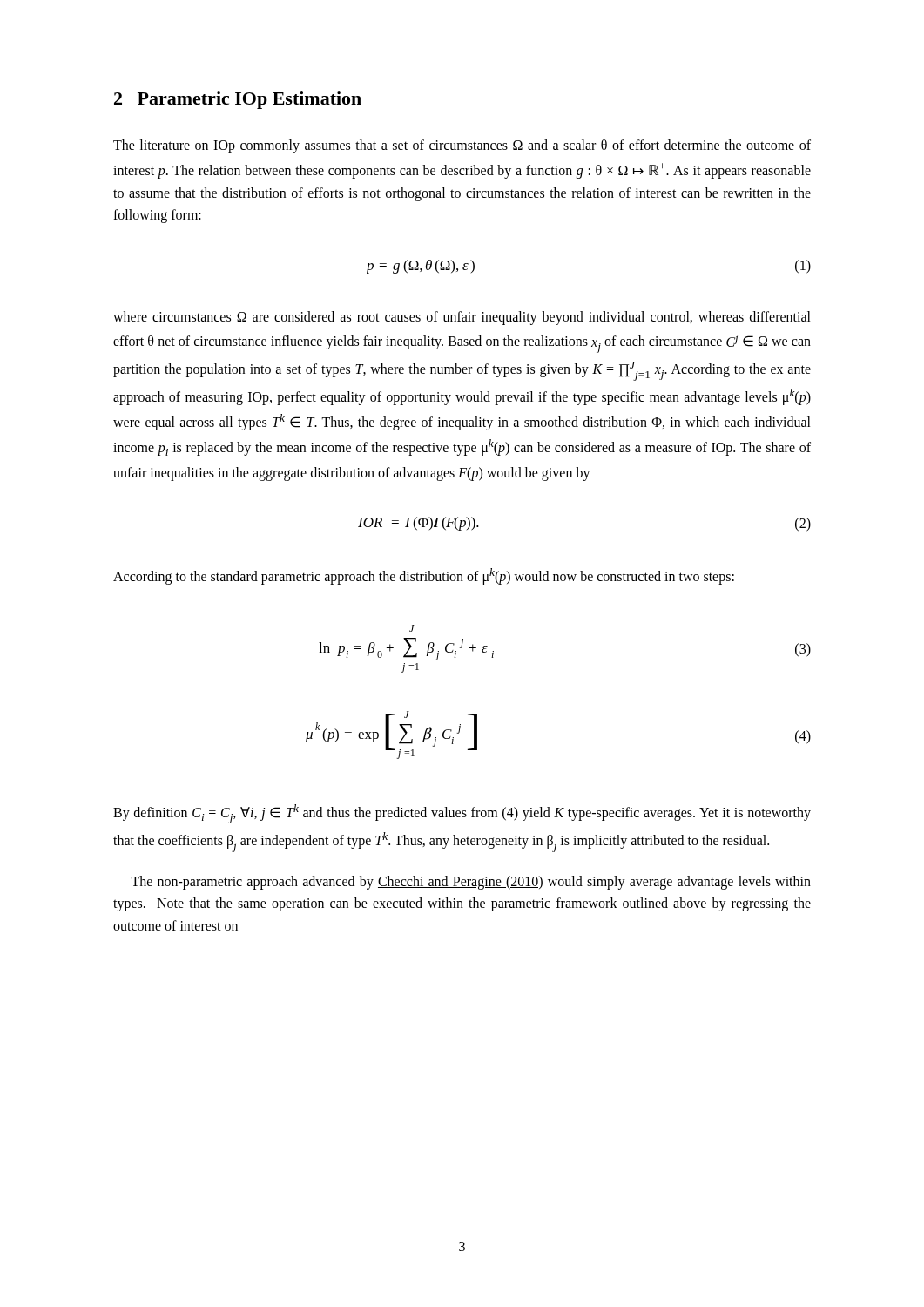Click on the text block starting "p = g (Ω, θ"
Screen dimensions: 1307x924
tap(413, 268)
